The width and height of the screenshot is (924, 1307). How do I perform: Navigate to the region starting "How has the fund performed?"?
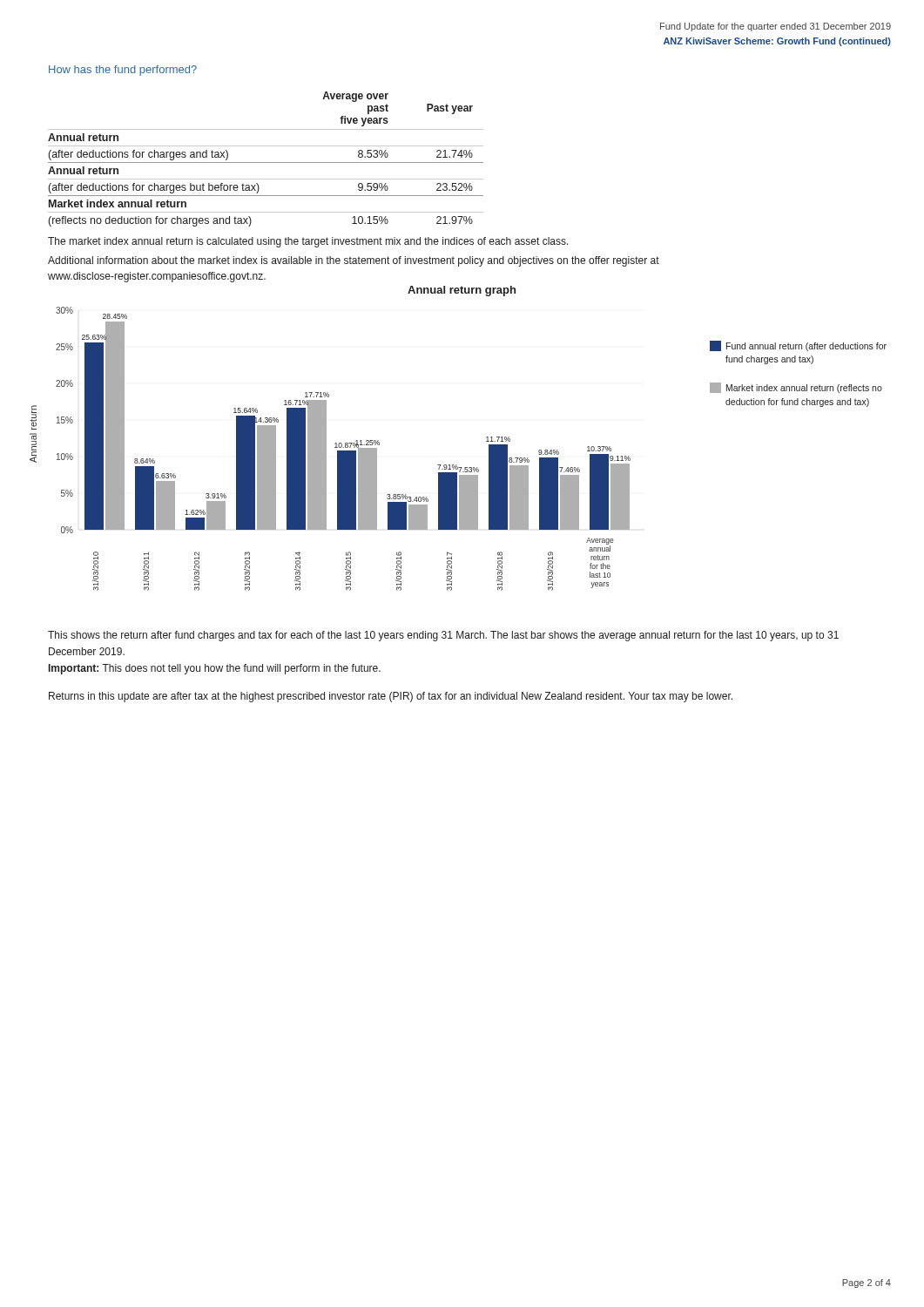point(122,69)
